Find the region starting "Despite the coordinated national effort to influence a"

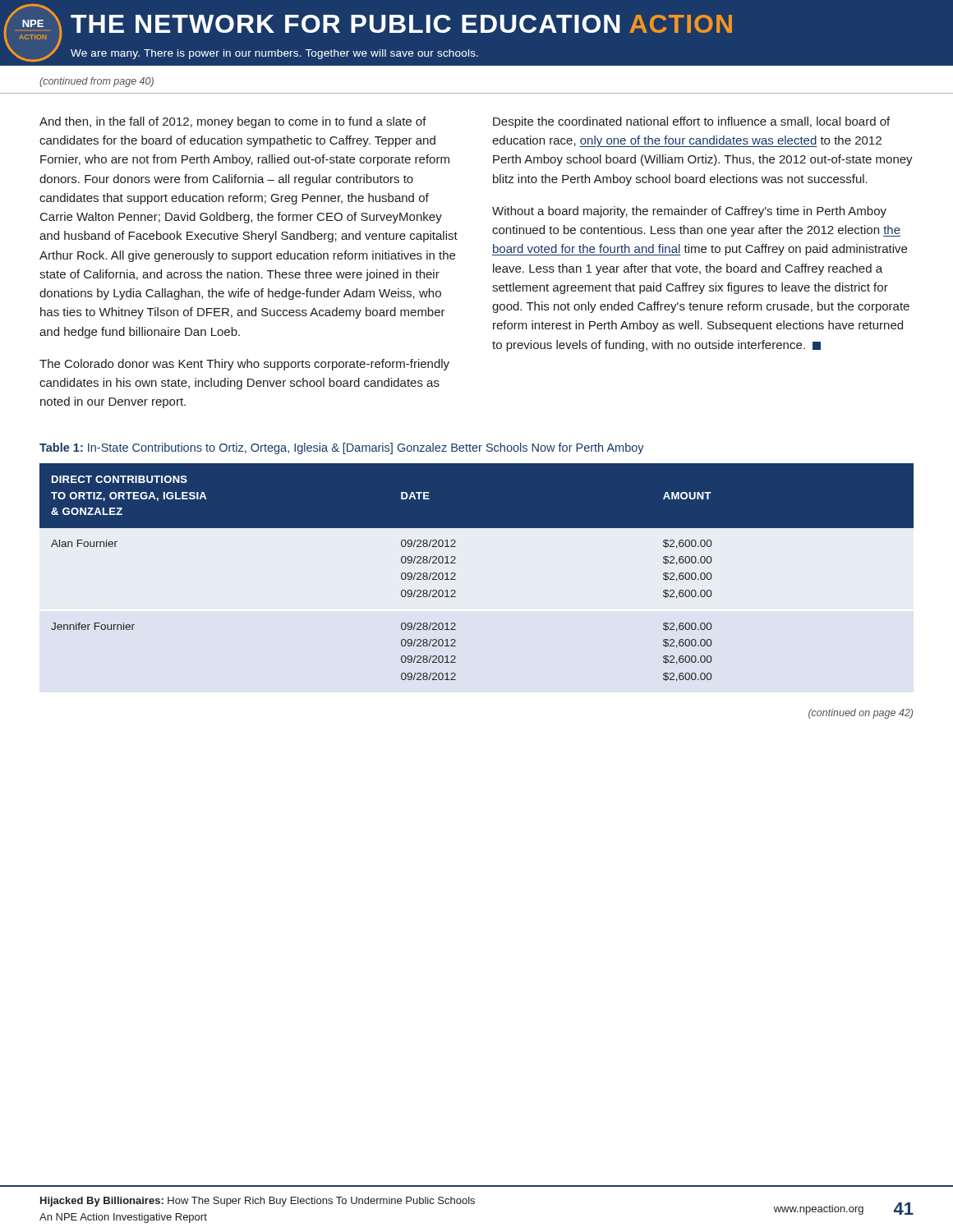pyautogui.click(x=703, y=150)
